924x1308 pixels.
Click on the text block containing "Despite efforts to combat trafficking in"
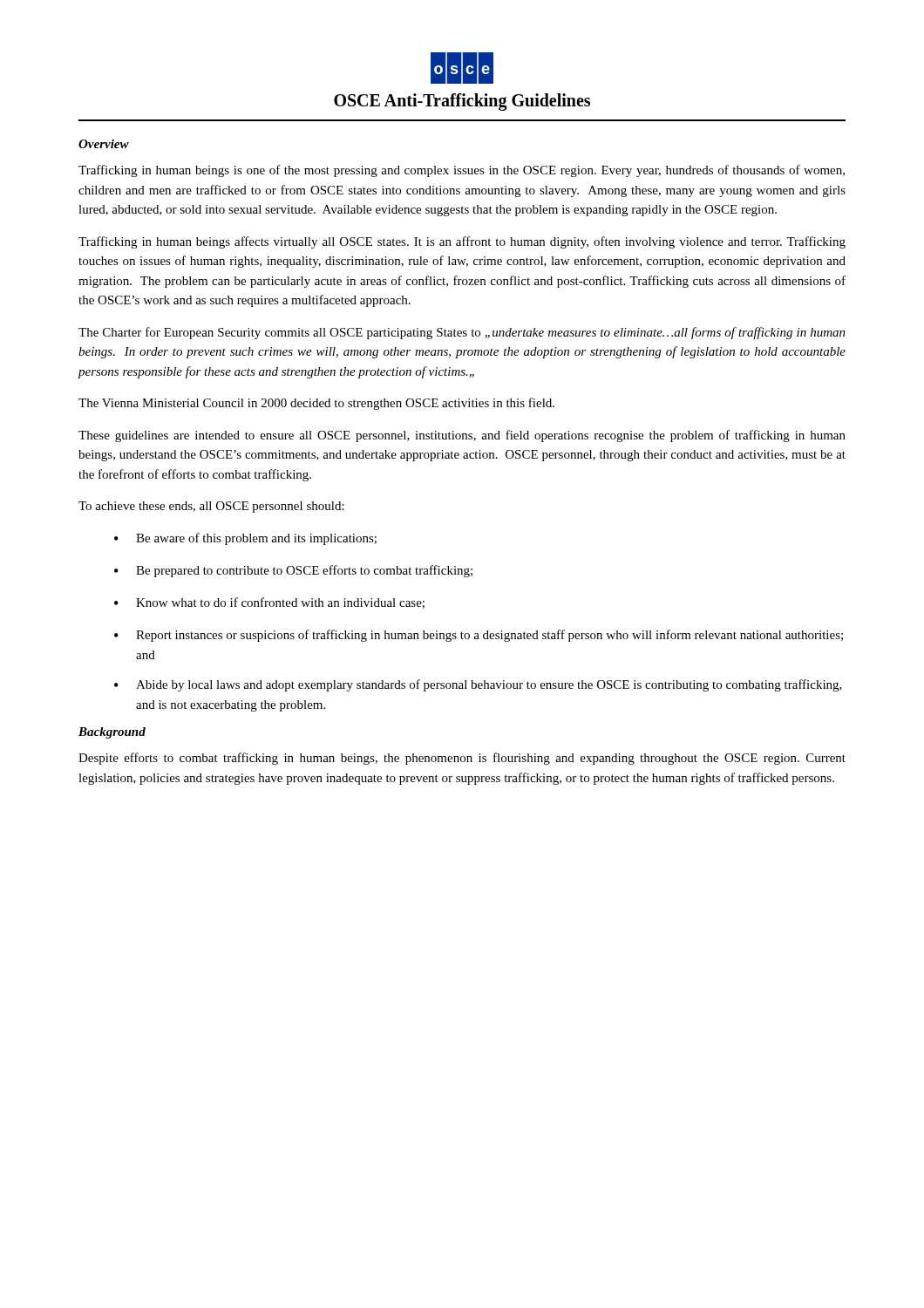(462, 768)
